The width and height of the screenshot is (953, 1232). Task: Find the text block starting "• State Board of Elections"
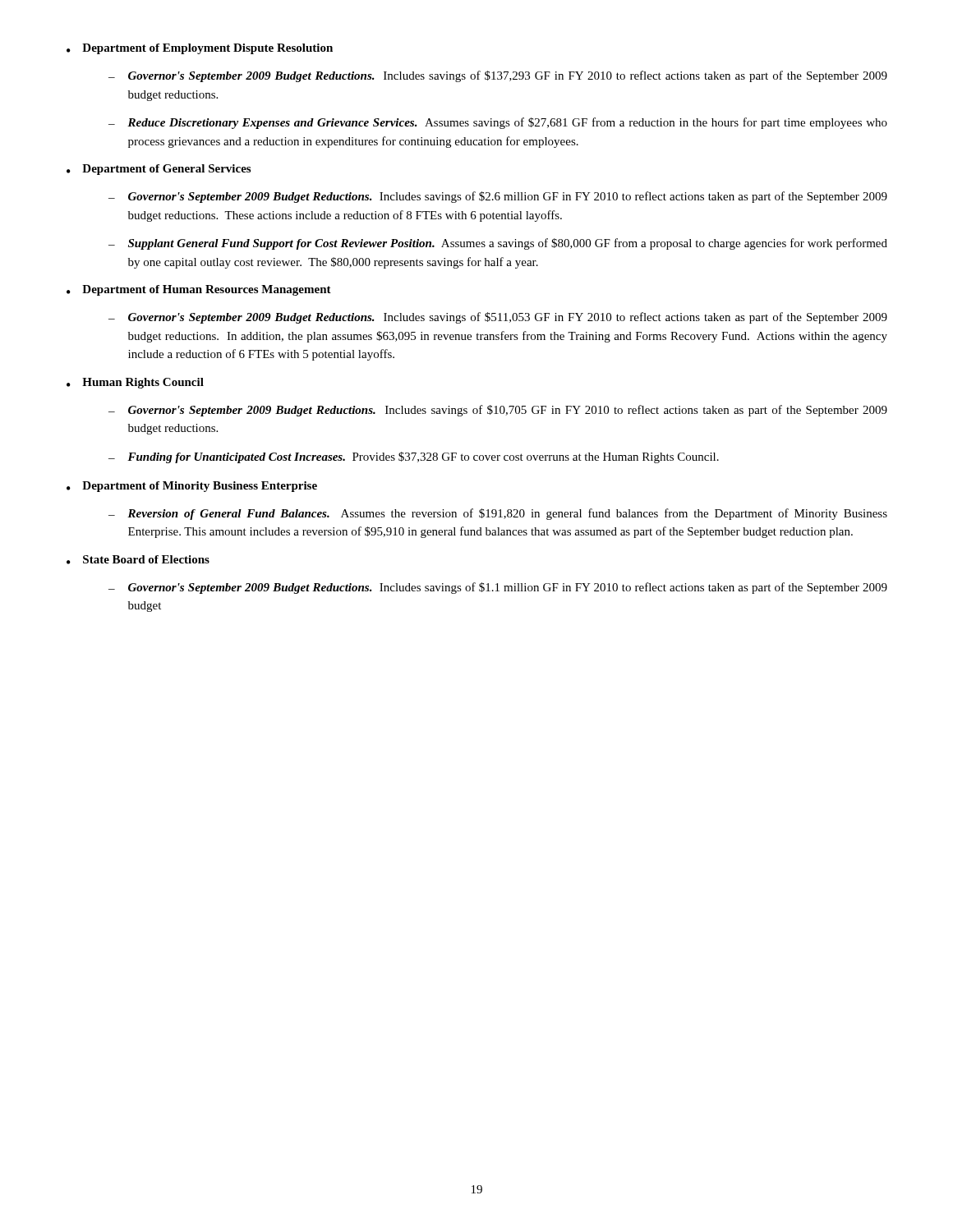click(x=138, y=562)
